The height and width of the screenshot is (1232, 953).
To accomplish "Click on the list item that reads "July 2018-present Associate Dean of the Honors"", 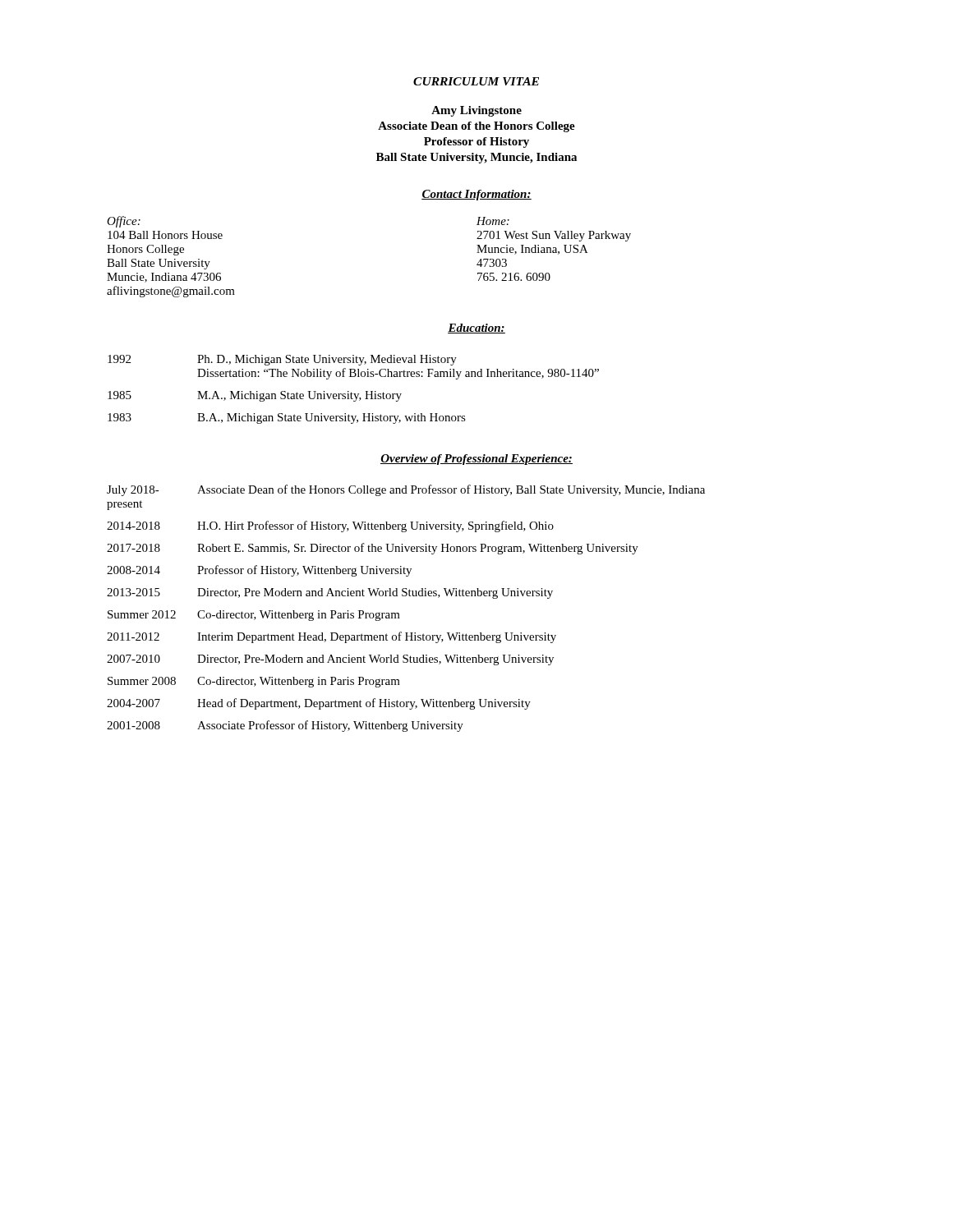I will click(476, 497).
